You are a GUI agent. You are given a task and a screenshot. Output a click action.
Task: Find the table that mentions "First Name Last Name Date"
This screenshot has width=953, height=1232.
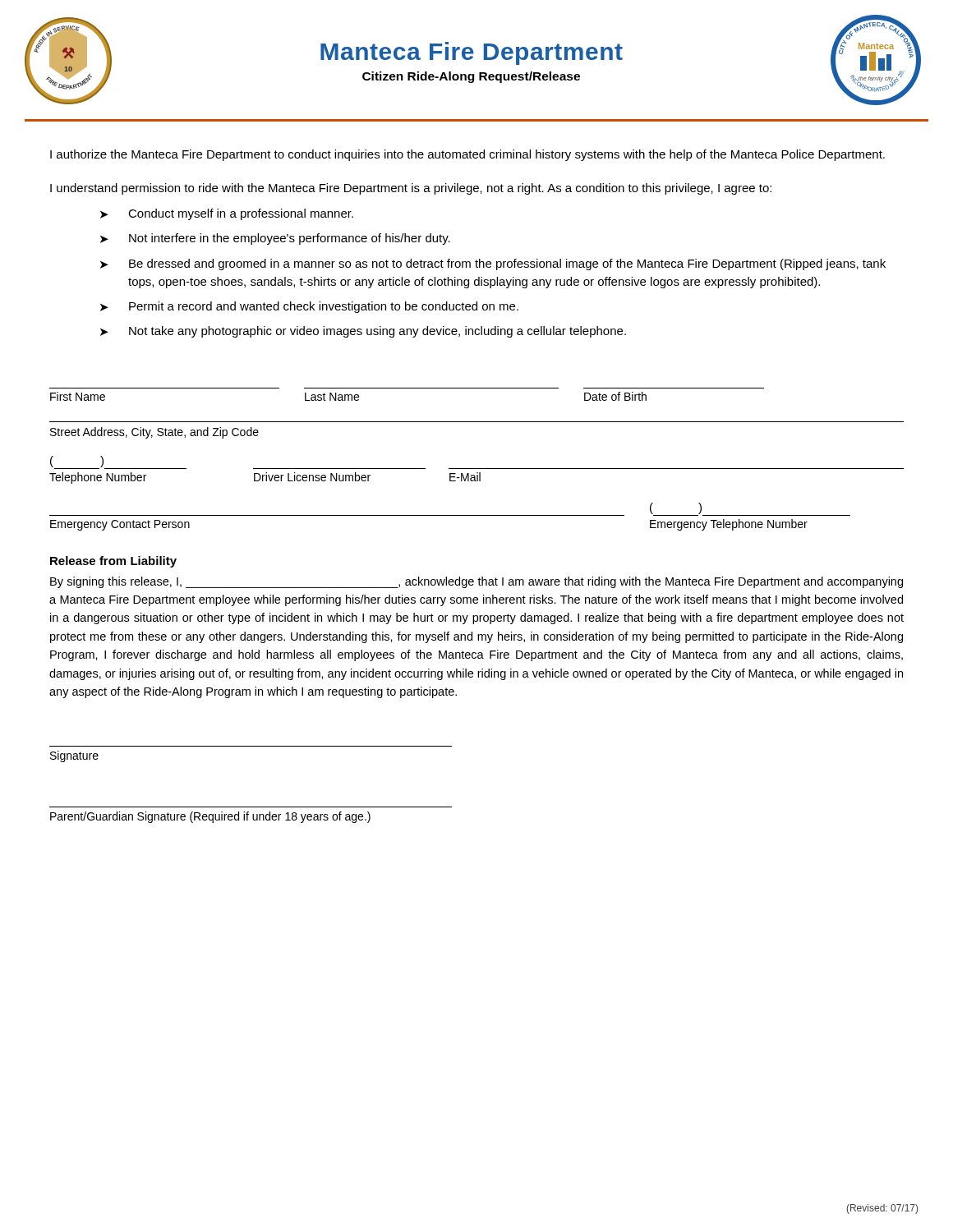pyautogui.click(x=476, y=388)
